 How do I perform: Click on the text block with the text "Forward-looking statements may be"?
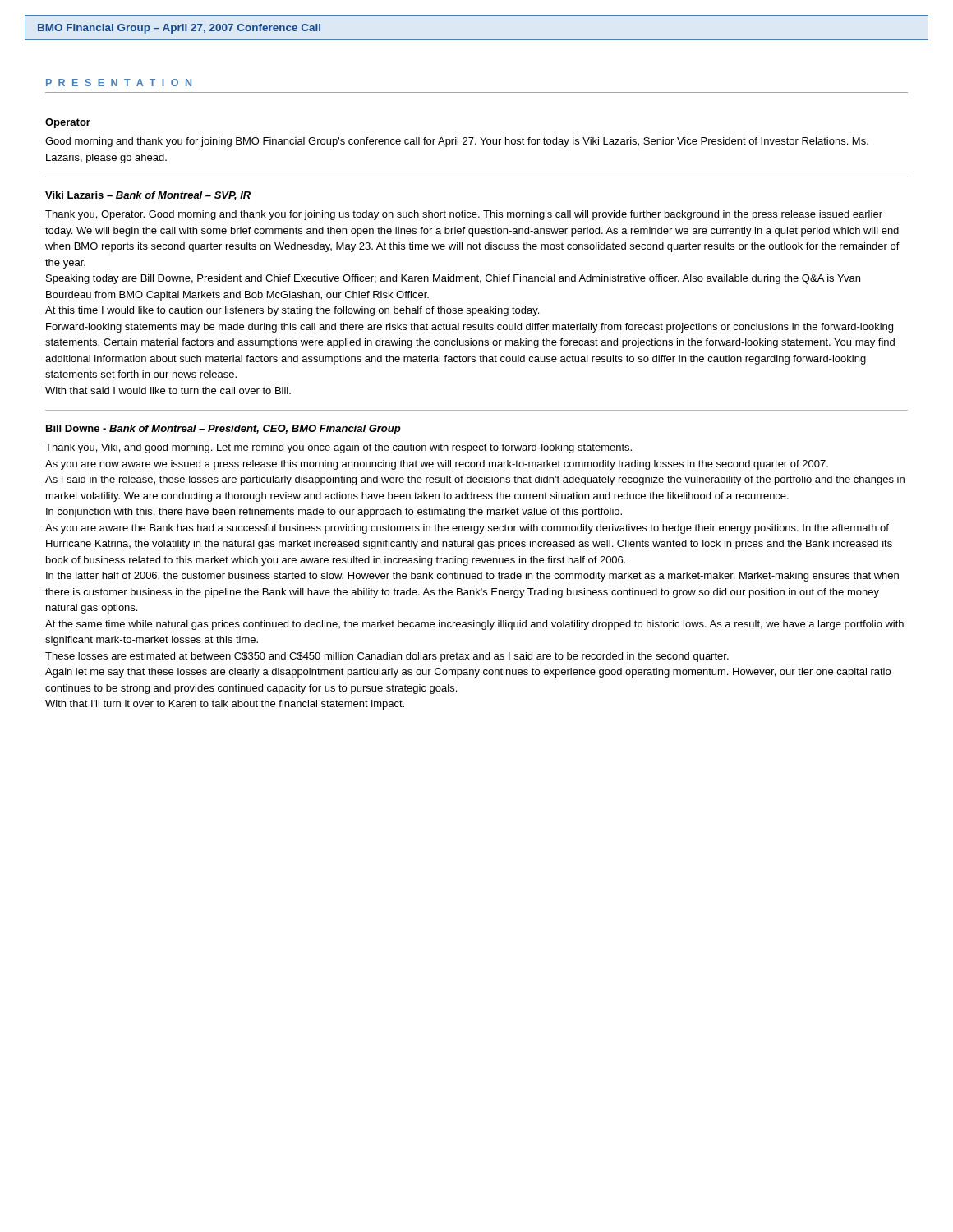[x=470, y=350]
